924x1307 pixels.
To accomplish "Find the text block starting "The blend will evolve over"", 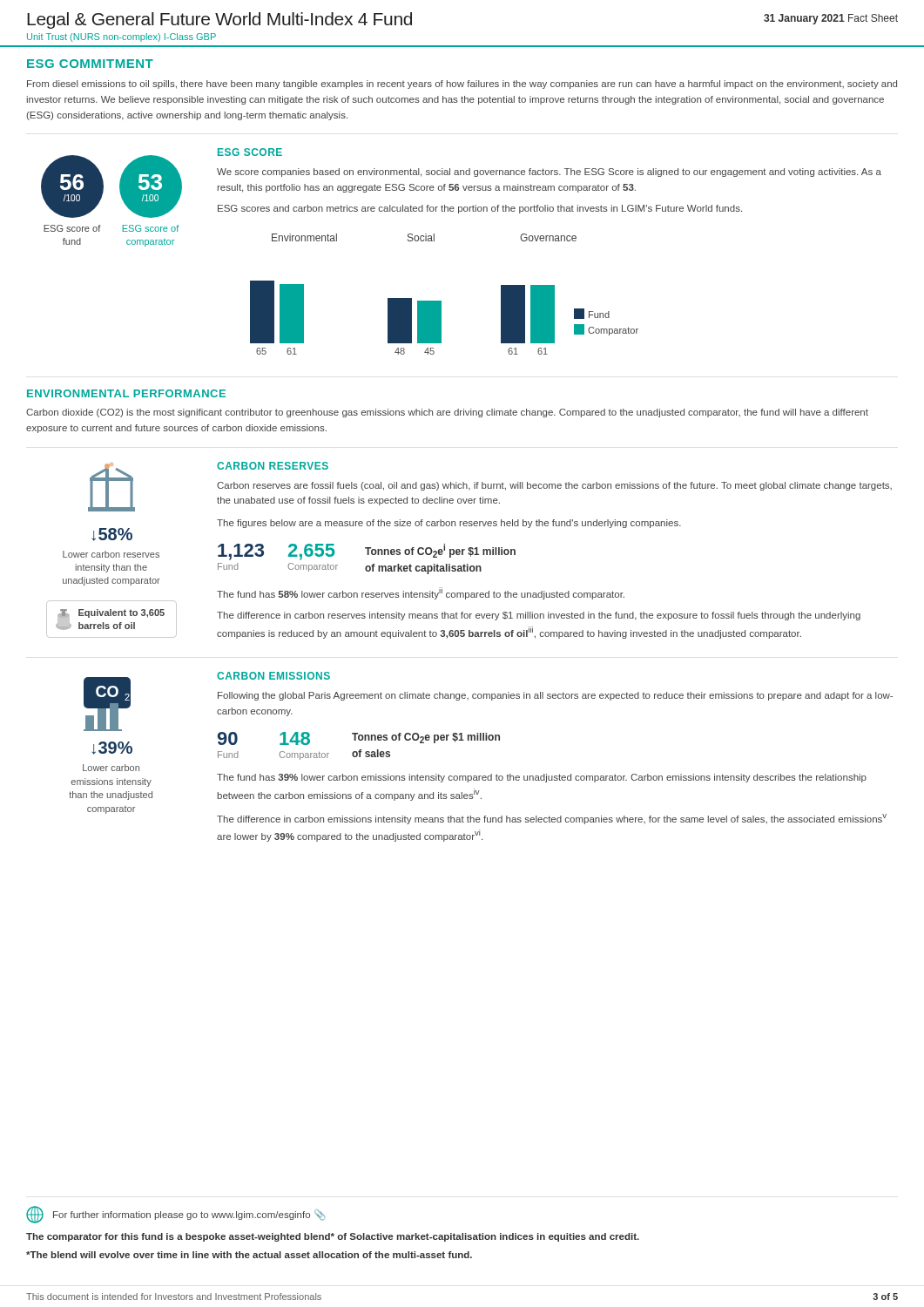I will (249, 1255).
